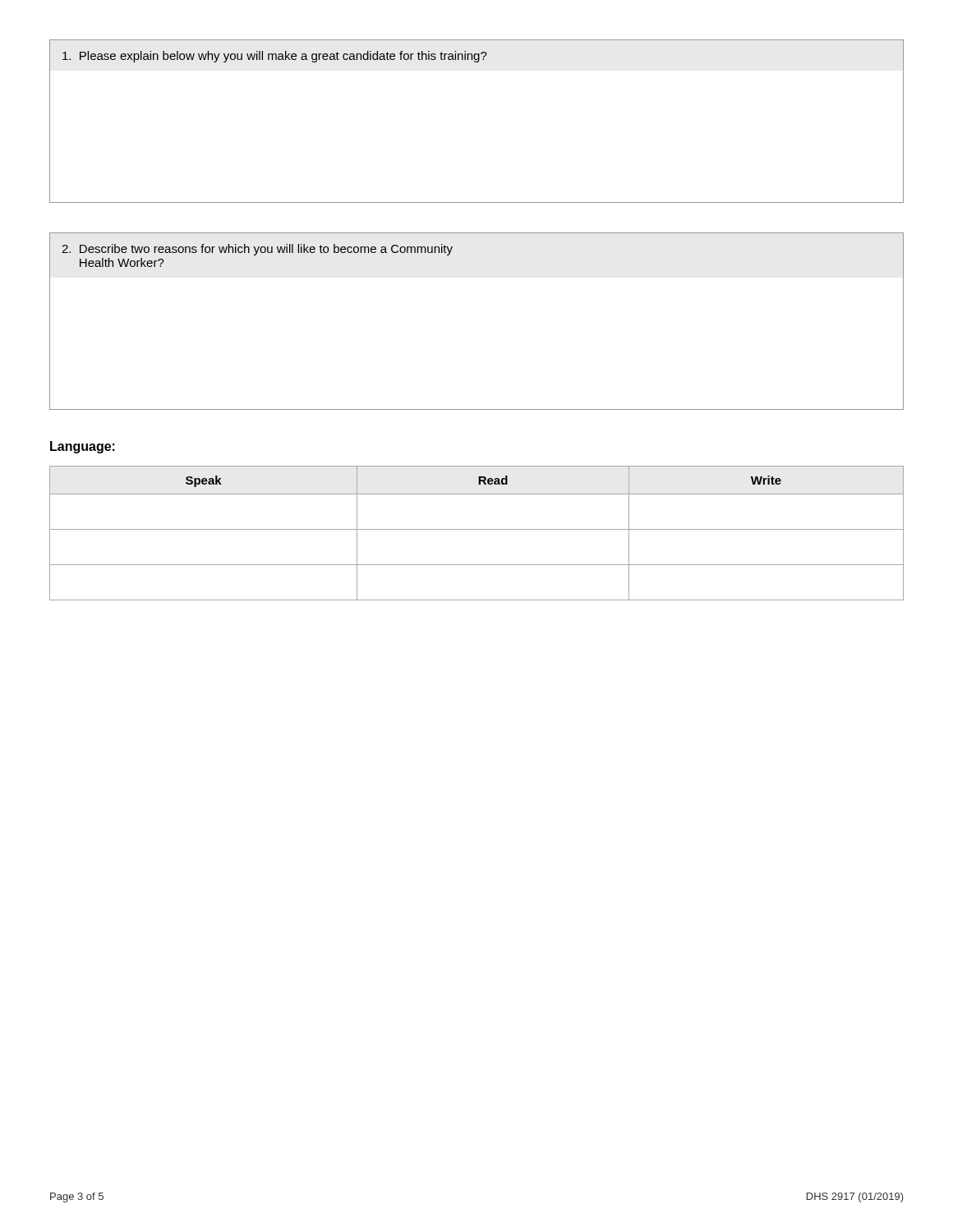This screenshot has width=953, height=1232.
Task: Find a table
Action: 476,533
